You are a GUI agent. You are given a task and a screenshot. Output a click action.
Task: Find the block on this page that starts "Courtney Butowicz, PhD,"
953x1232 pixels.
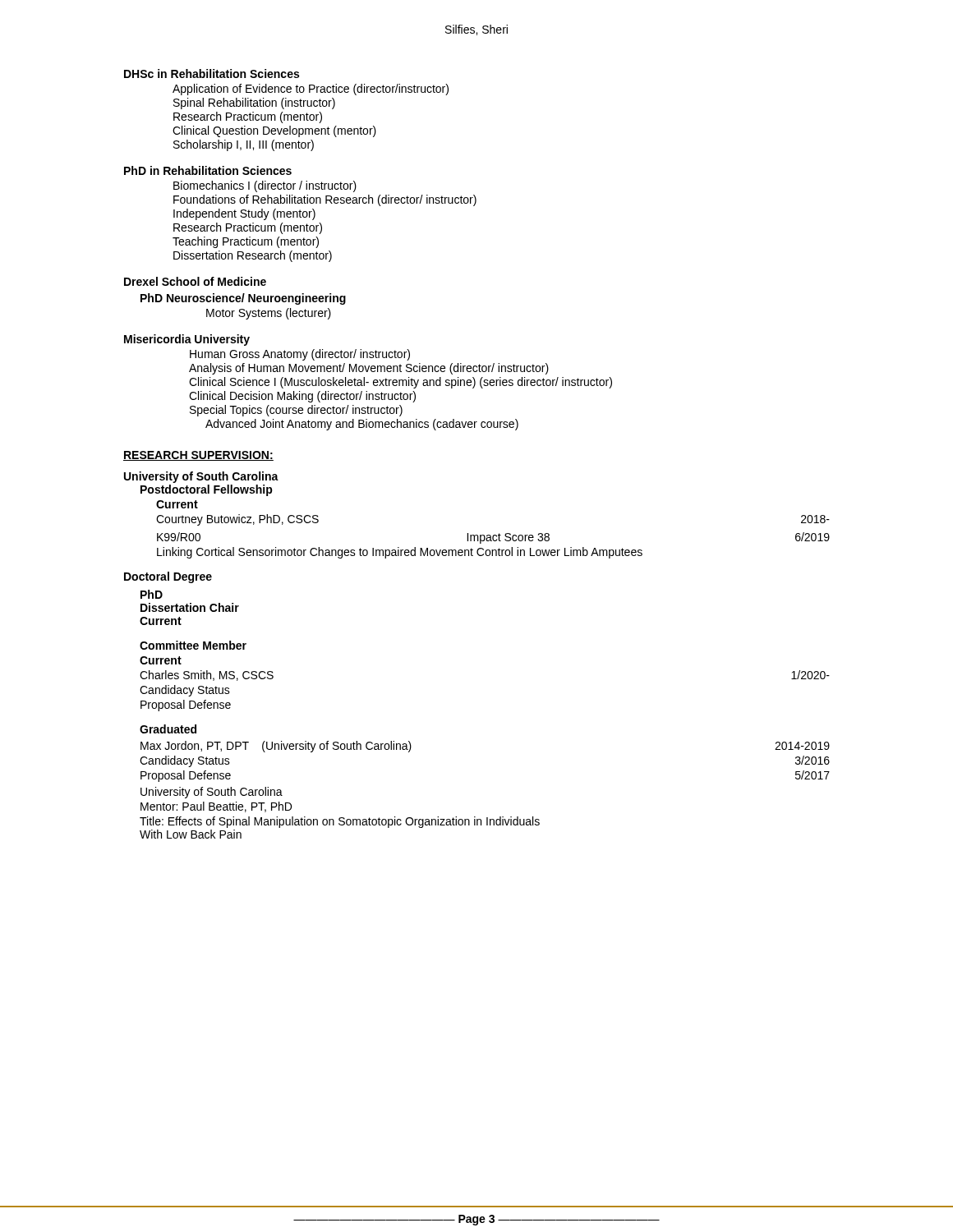tap(242, 519)
